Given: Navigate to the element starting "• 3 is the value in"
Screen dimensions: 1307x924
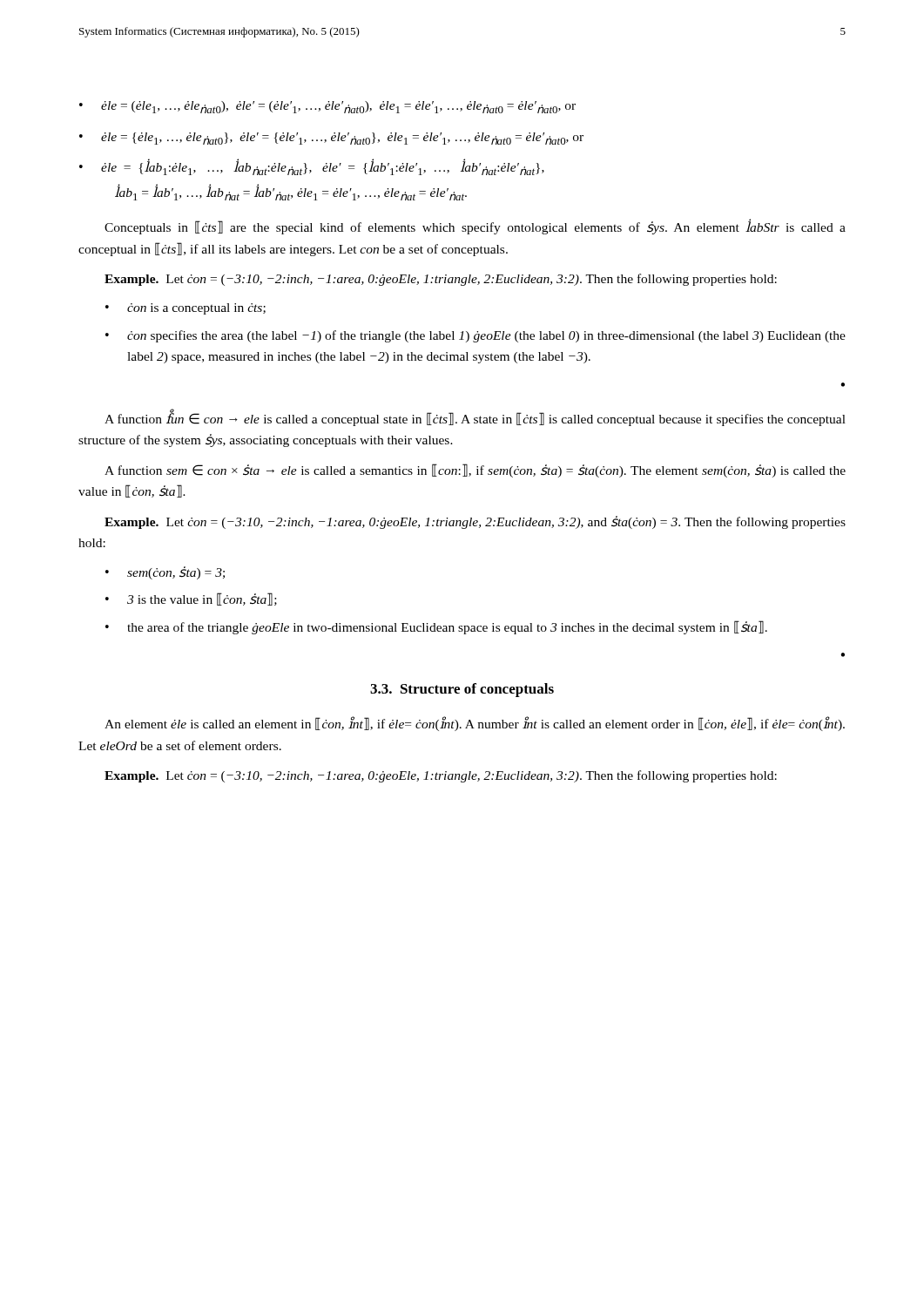Looking at the screenshot, I should point(191,600).
